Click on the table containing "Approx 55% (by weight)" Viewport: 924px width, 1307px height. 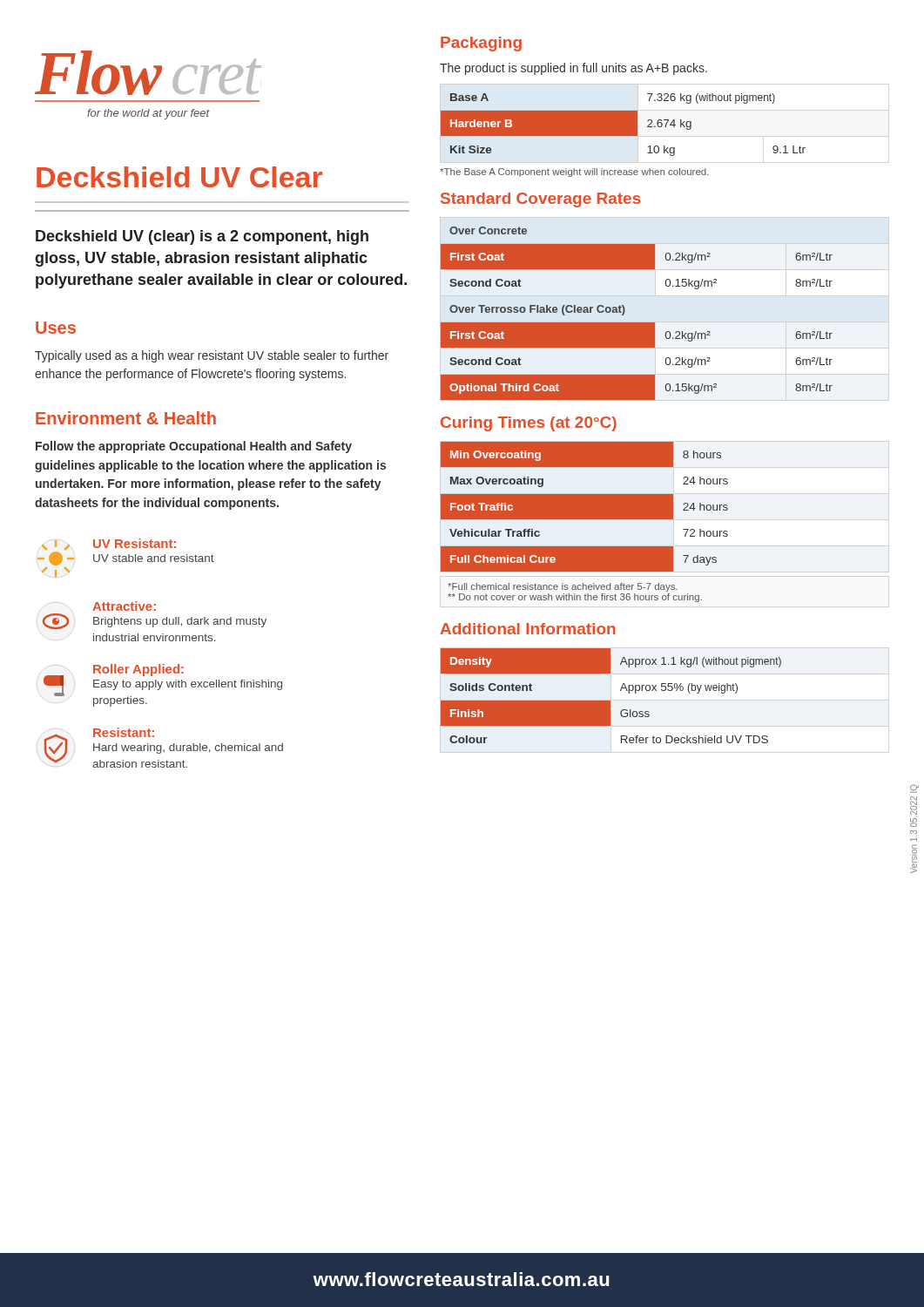pyautogui.click(x=664, y=700)
